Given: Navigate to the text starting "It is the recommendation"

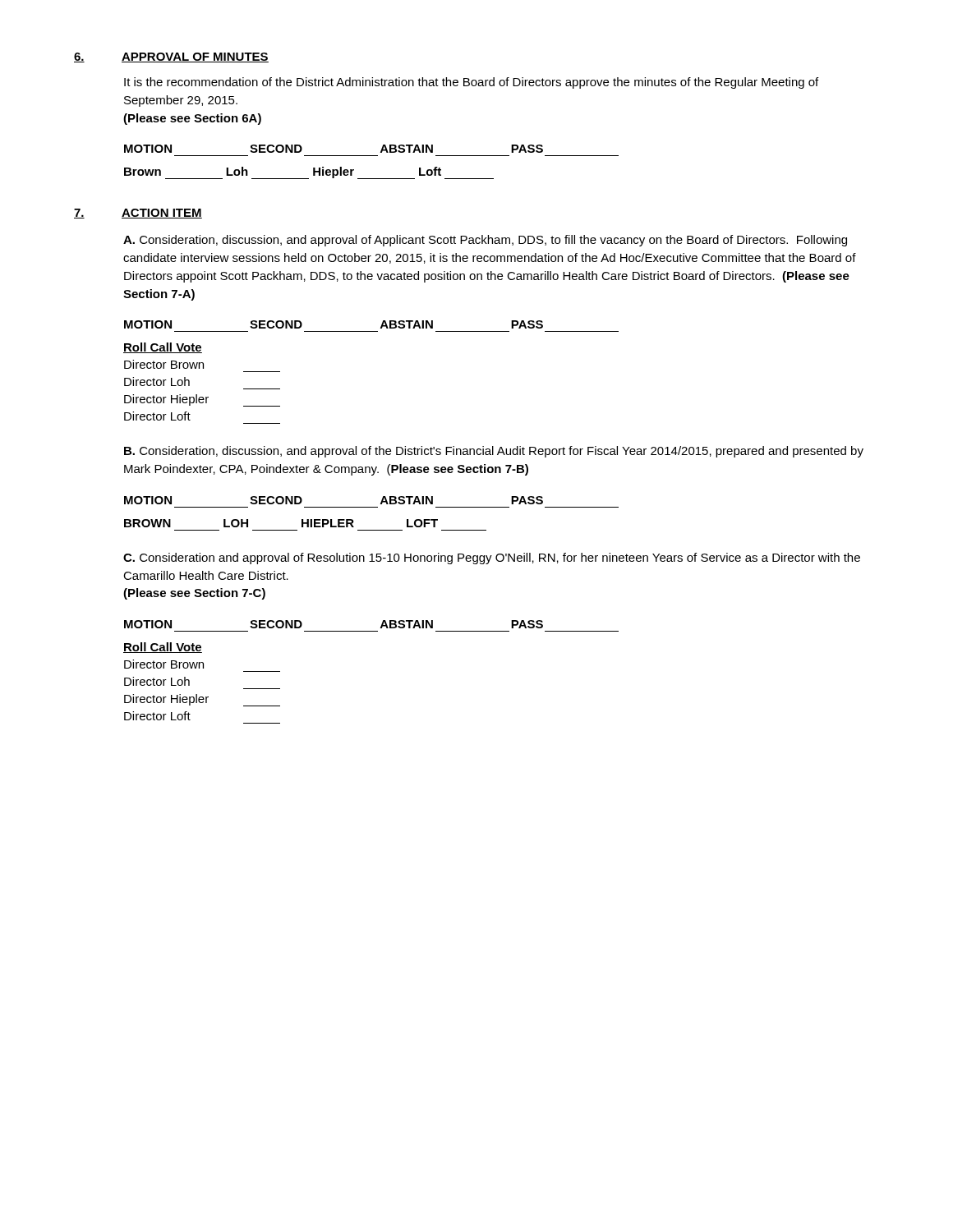Looking at the screenshot, I should tap(471, 83).
